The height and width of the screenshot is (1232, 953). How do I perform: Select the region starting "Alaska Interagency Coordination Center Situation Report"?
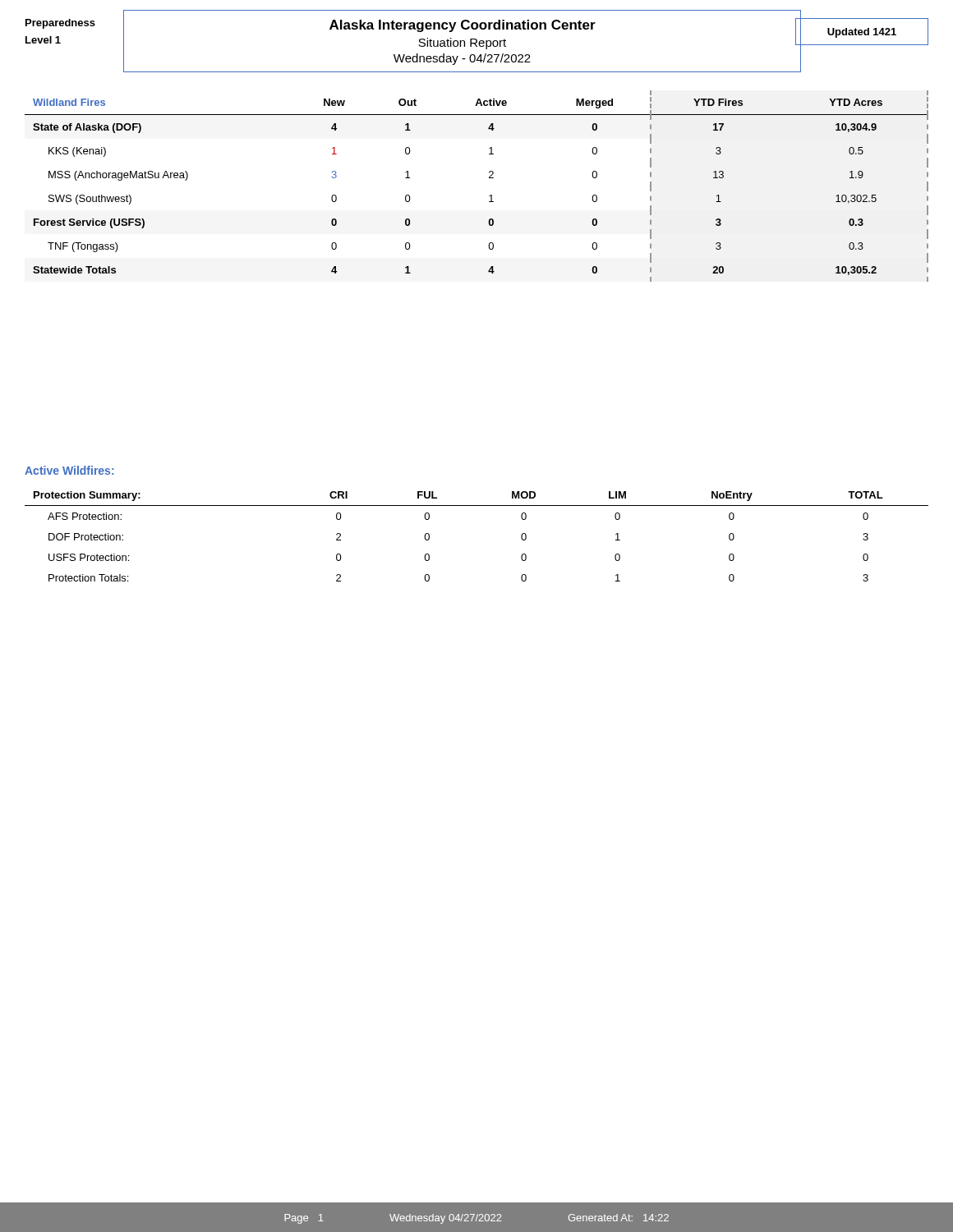pyautogui.click(x=462, y=41)
